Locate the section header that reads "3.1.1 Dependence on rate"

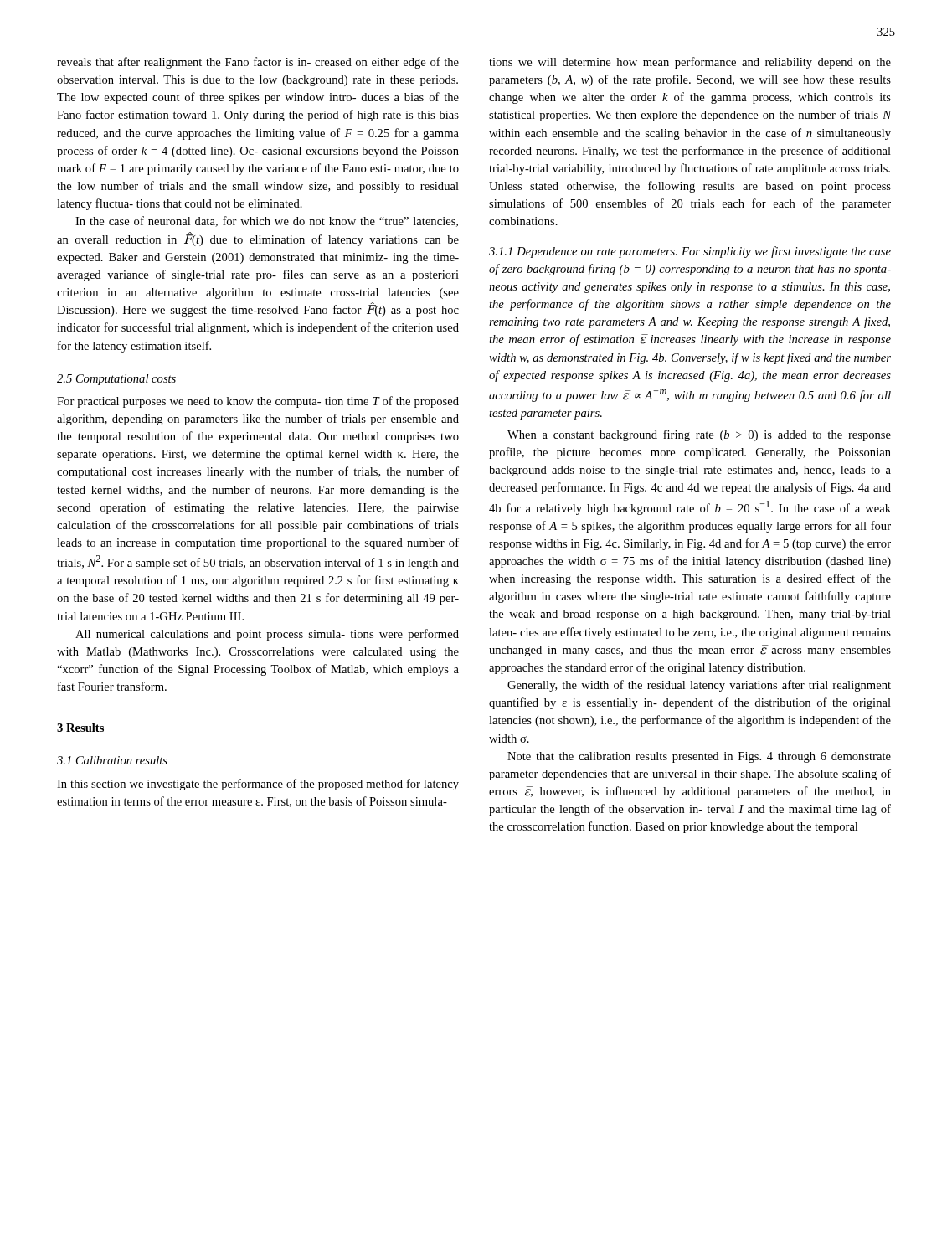690,332
